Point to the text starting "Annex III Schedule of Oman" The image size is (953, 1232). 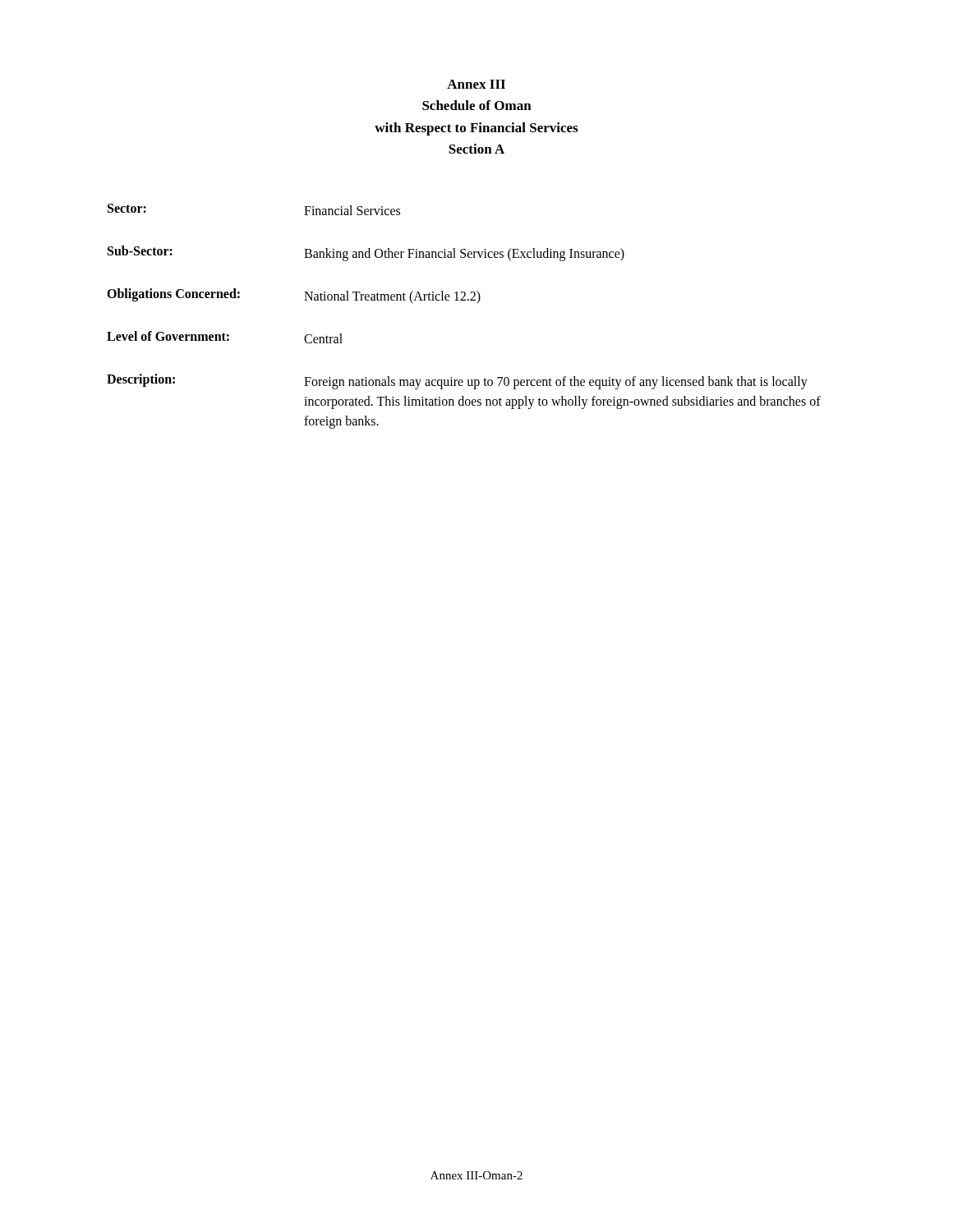[476, 117]
